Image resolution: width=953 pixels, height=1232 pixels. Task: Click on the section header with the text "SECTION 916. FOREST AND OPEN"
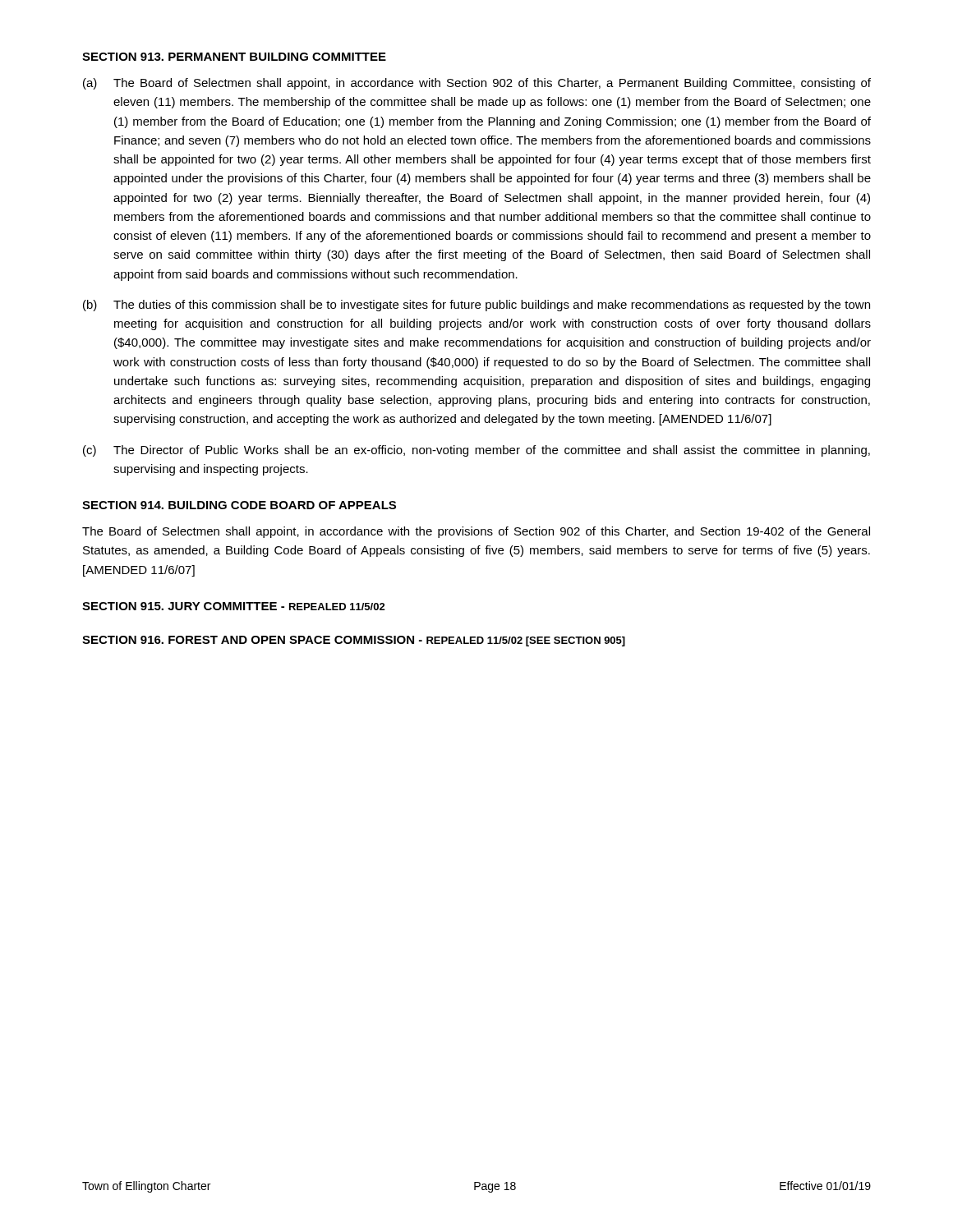coord(354,639)
